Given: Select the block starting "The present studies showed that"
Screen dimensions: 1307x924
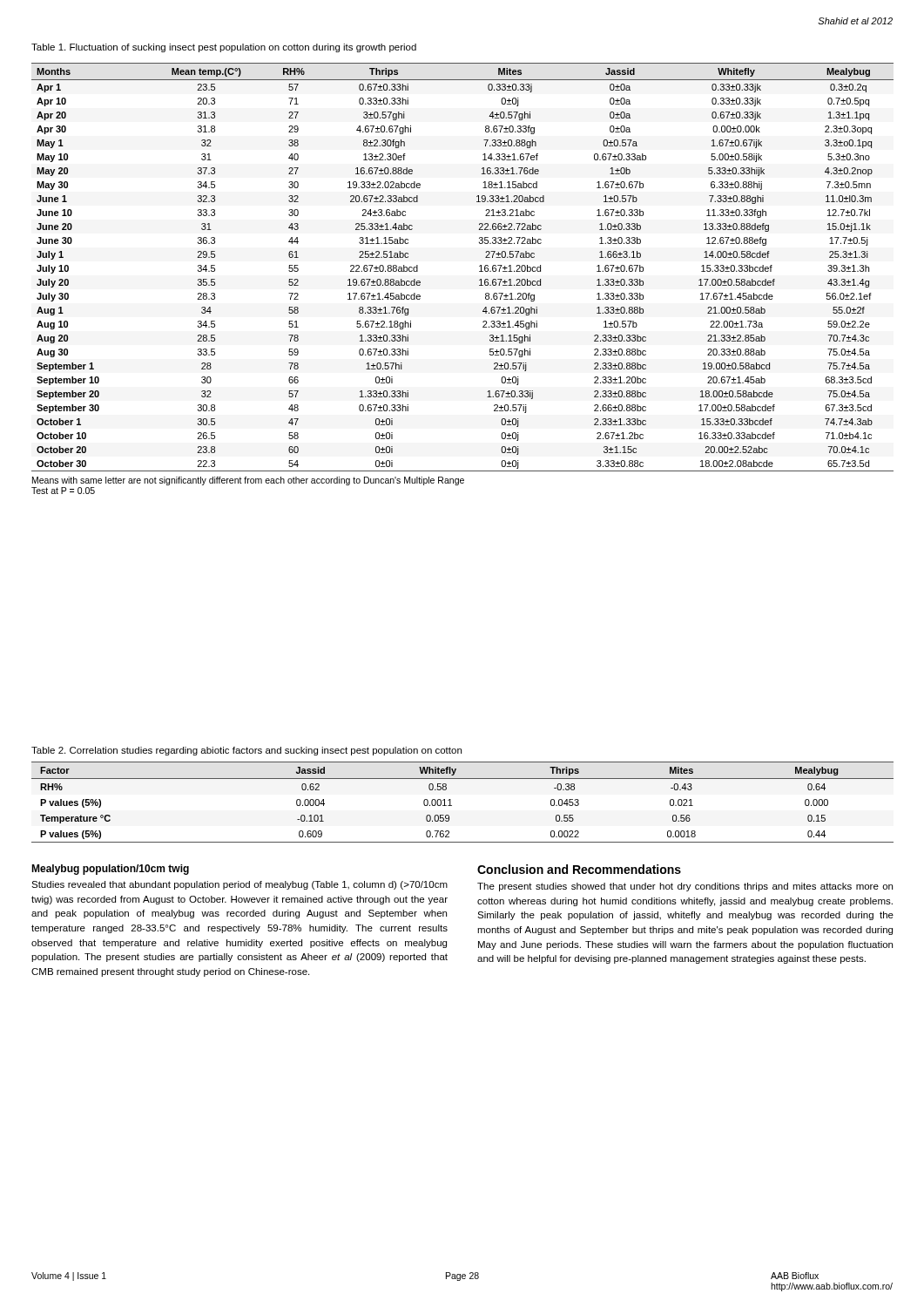Looking at the screenshot, I should coord(685,922).
